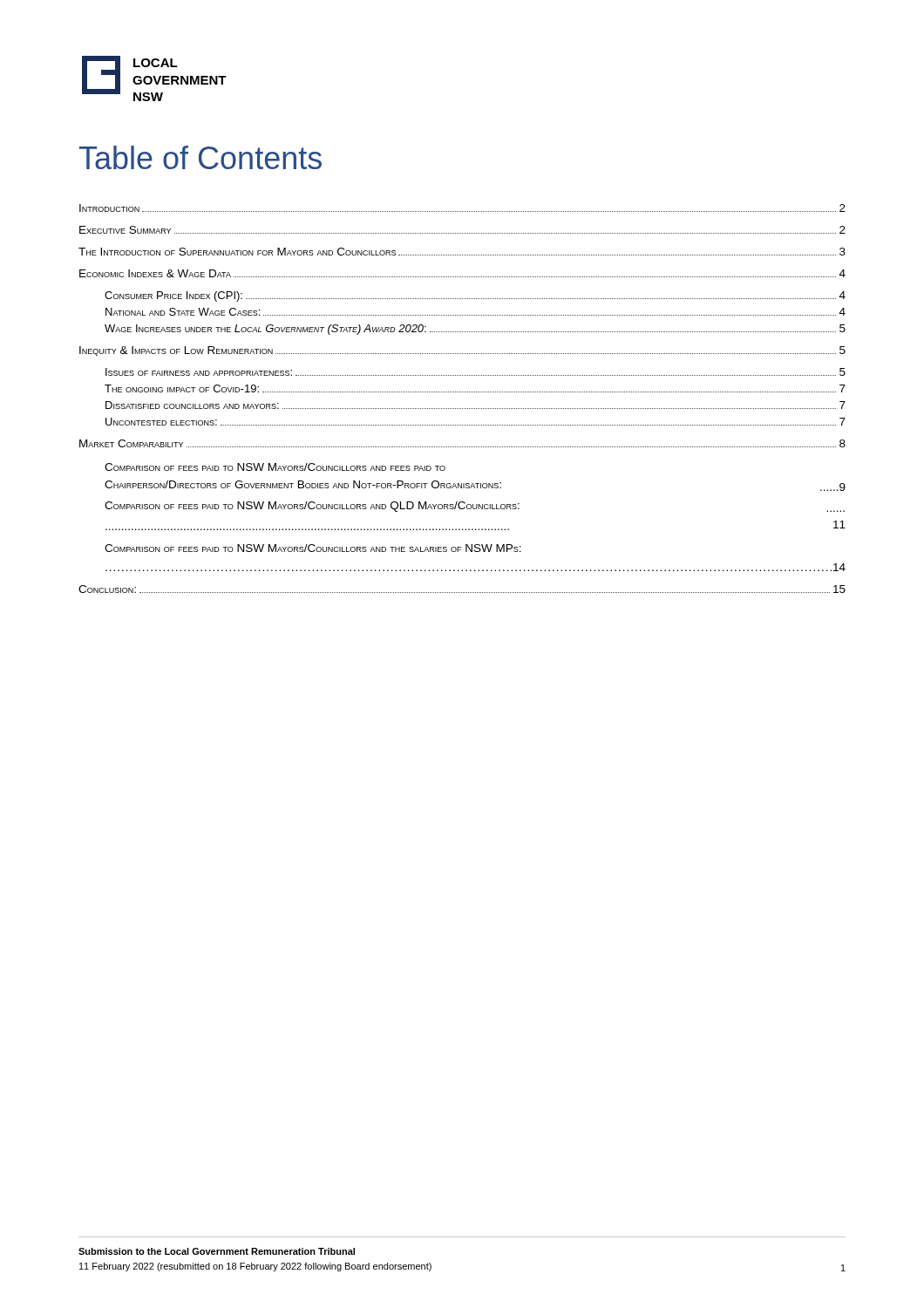Where is the passage that starts "The ongoing impact of"?

click(x=475, y=388)
